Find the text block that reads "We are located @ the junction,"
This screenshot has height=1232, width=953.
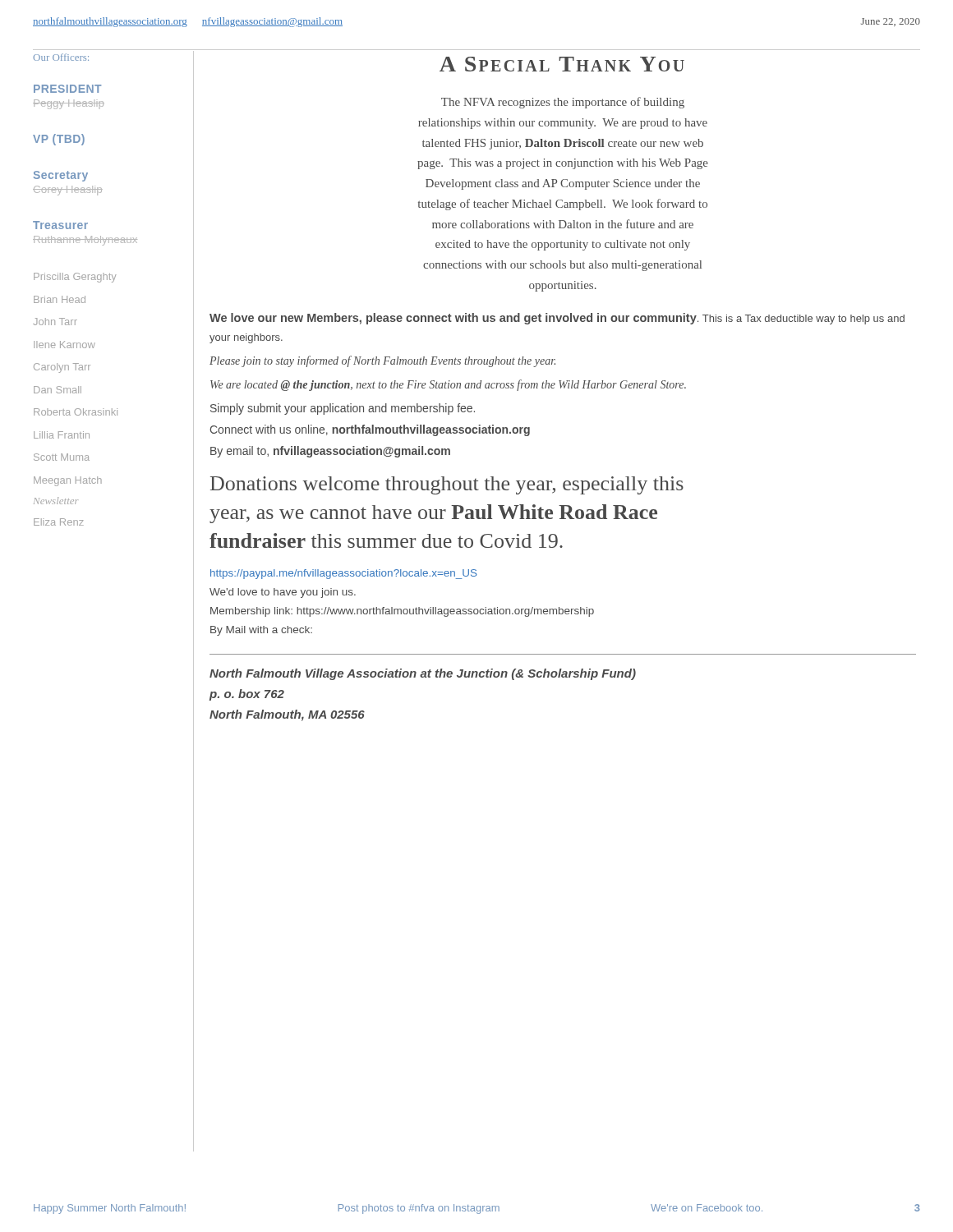pos(448,385)
